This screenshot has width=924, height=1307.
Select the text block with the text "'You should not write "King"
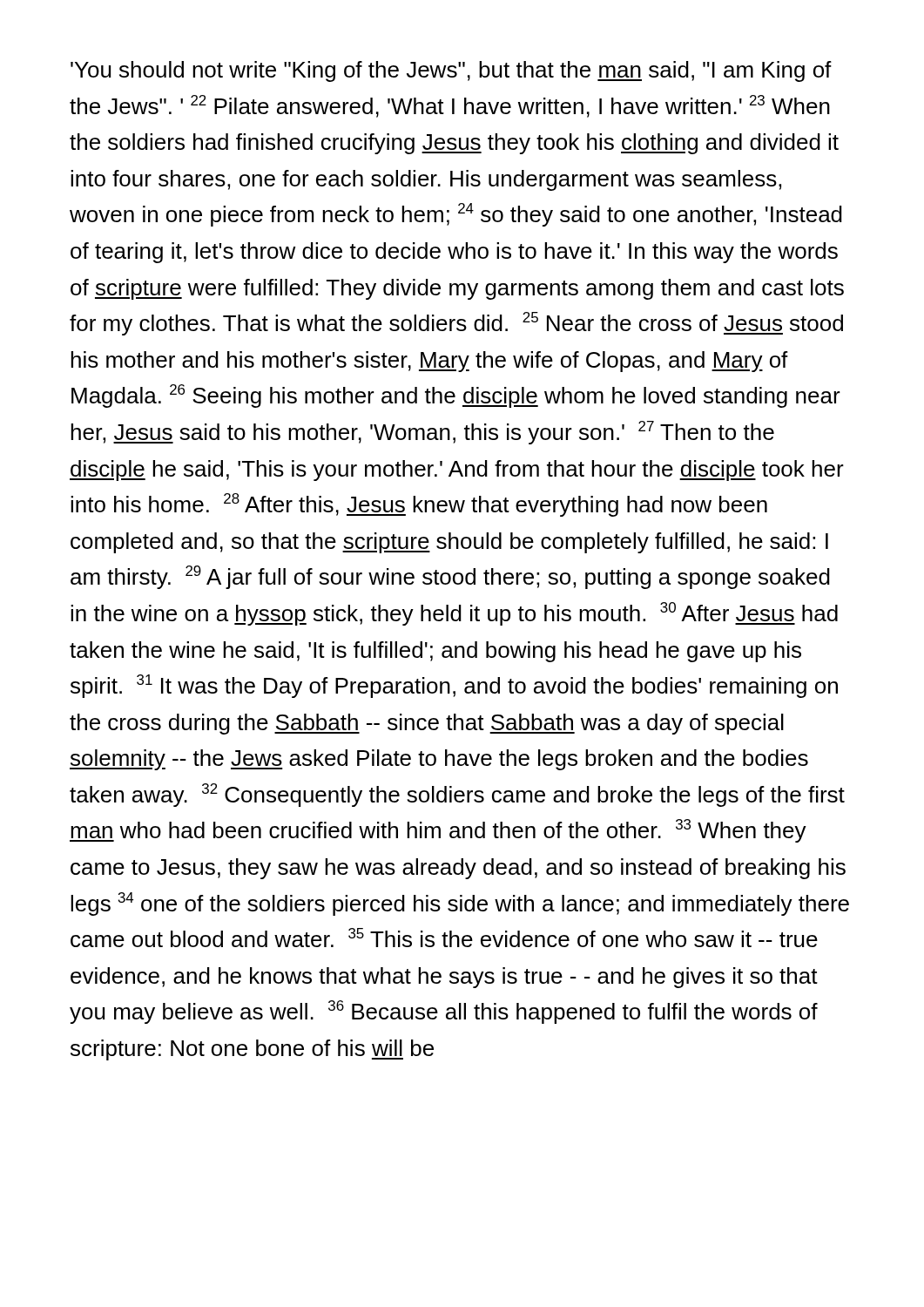[x=460, y=559]
